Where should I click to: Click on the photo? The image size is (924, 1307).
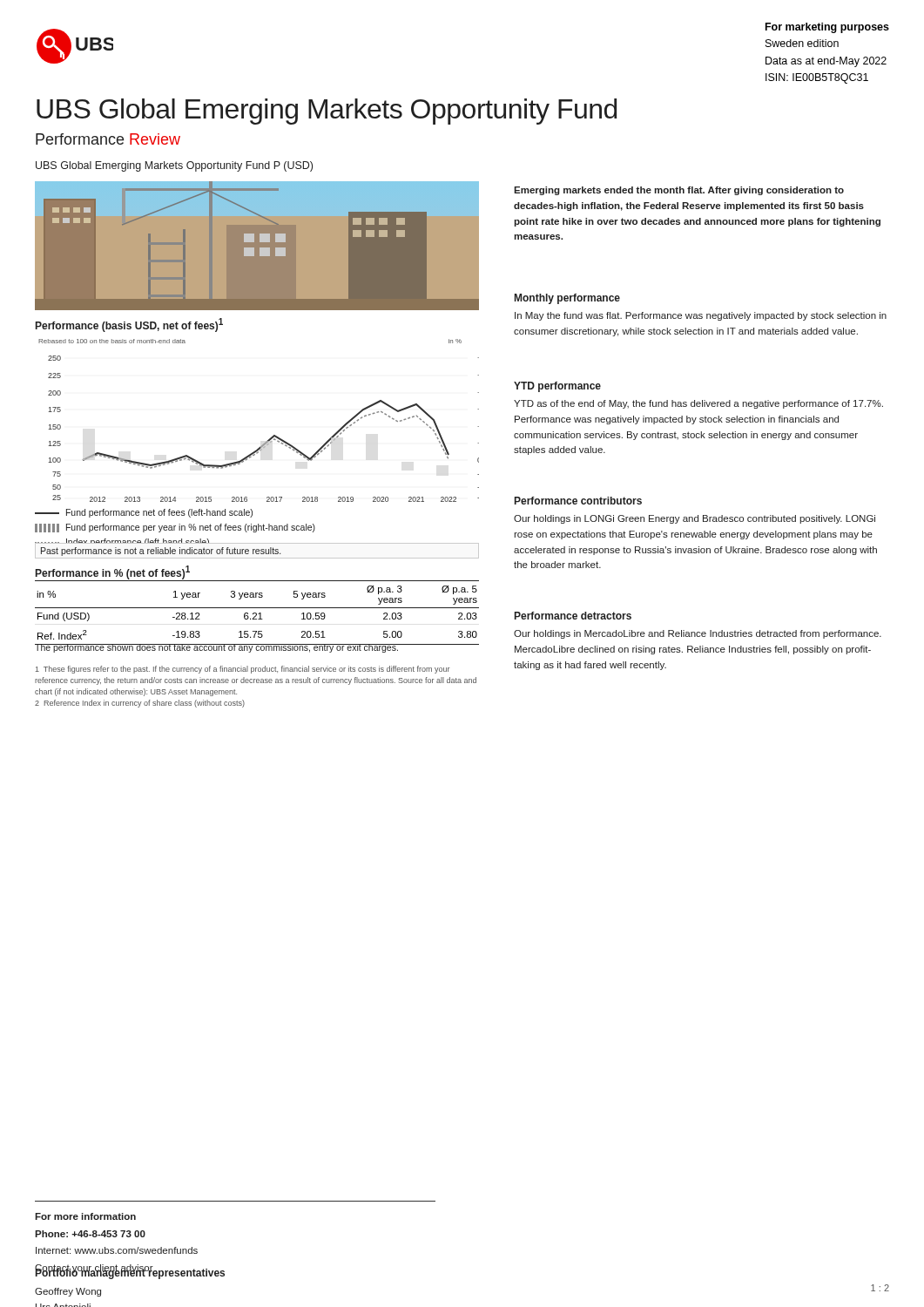click(257, 246)
